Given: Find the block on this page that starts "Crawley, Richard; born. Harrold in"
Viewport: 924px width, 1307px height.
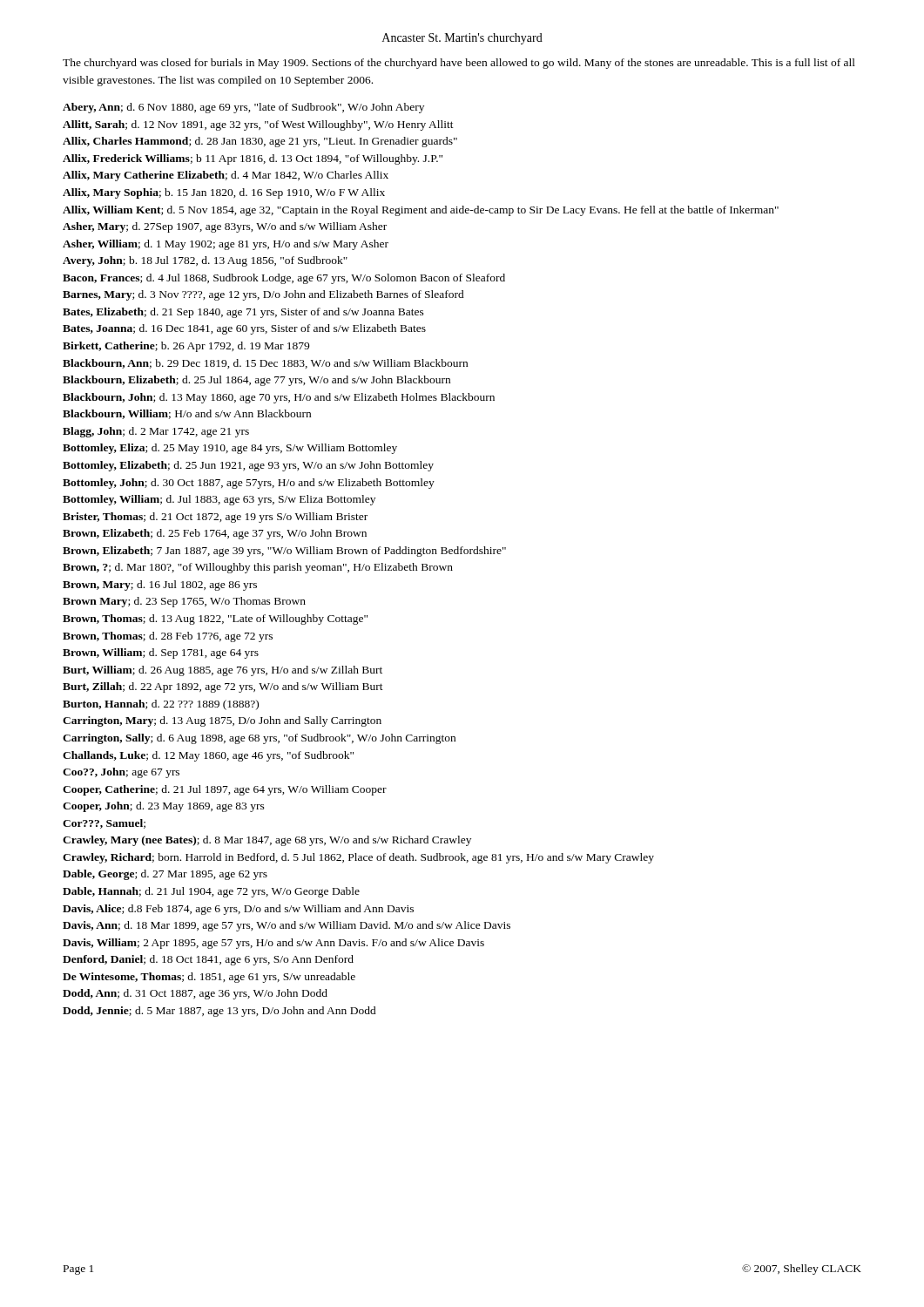Looking at the screenshot, I should (x=358, y=857).
